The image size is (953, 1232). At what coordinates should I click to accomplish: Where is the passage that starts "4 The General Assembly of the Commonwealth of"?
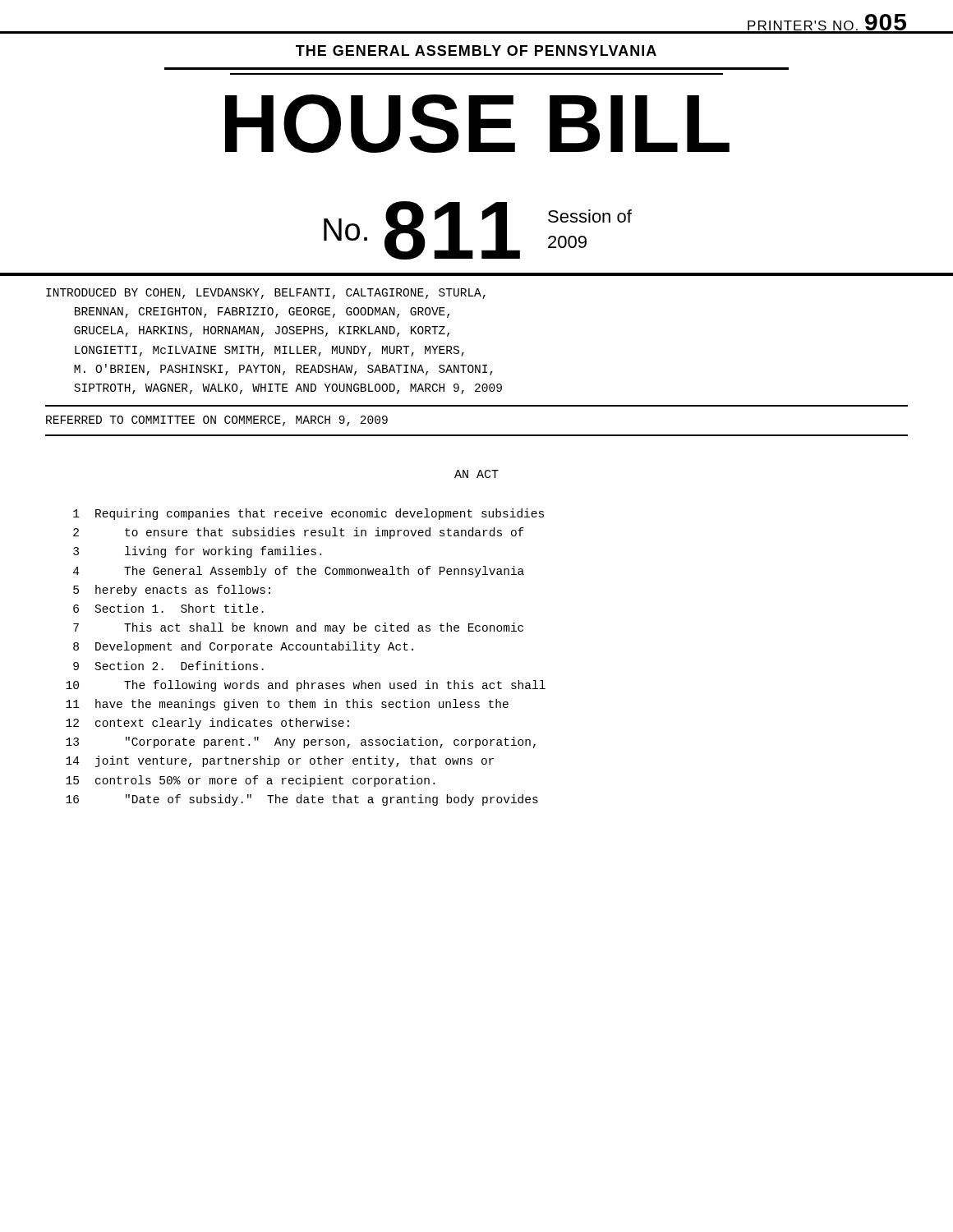[476, 572]
